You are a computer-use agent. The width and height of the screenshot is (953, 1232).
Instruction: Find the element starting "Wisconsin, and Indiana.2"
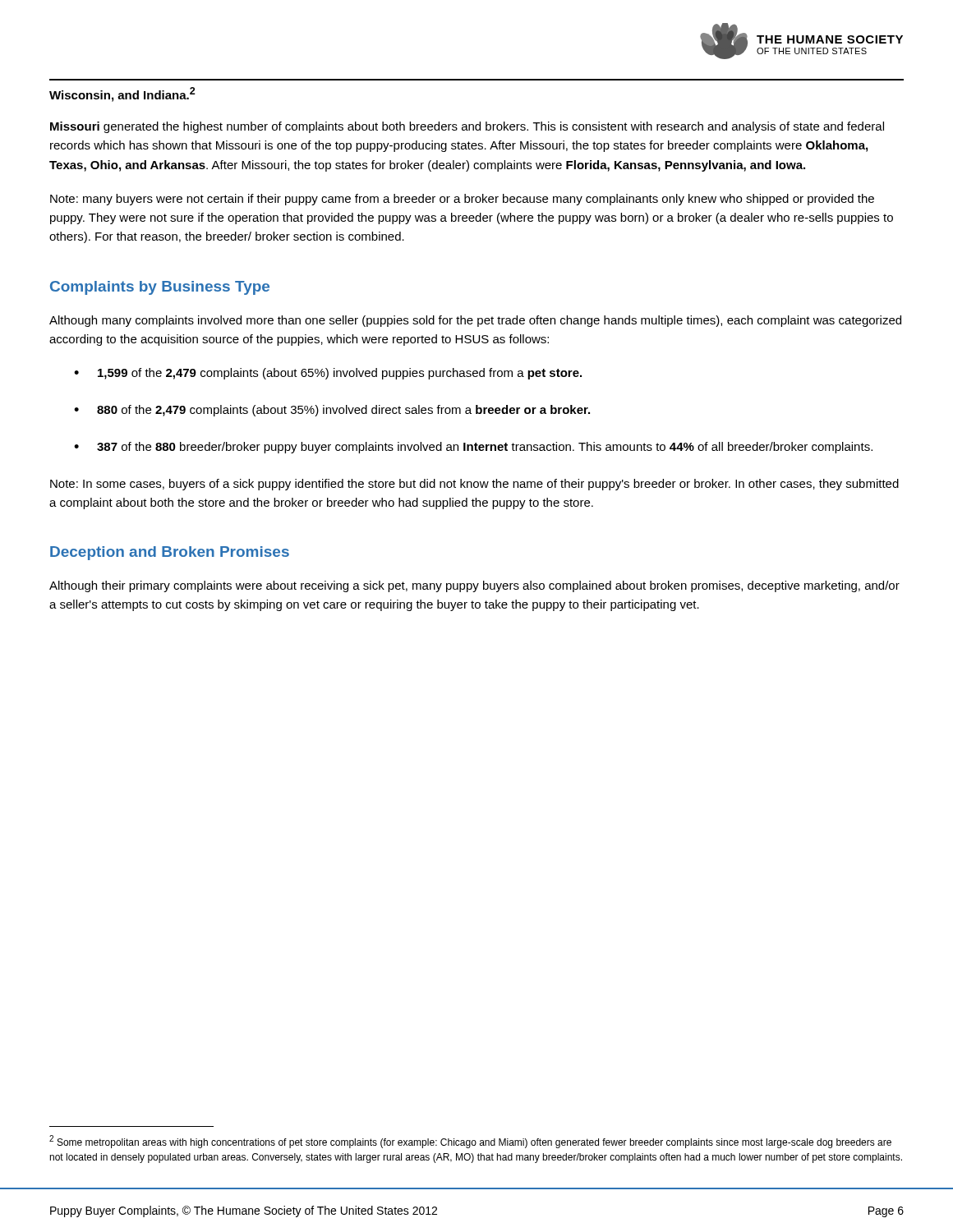(x=122, y=94)
